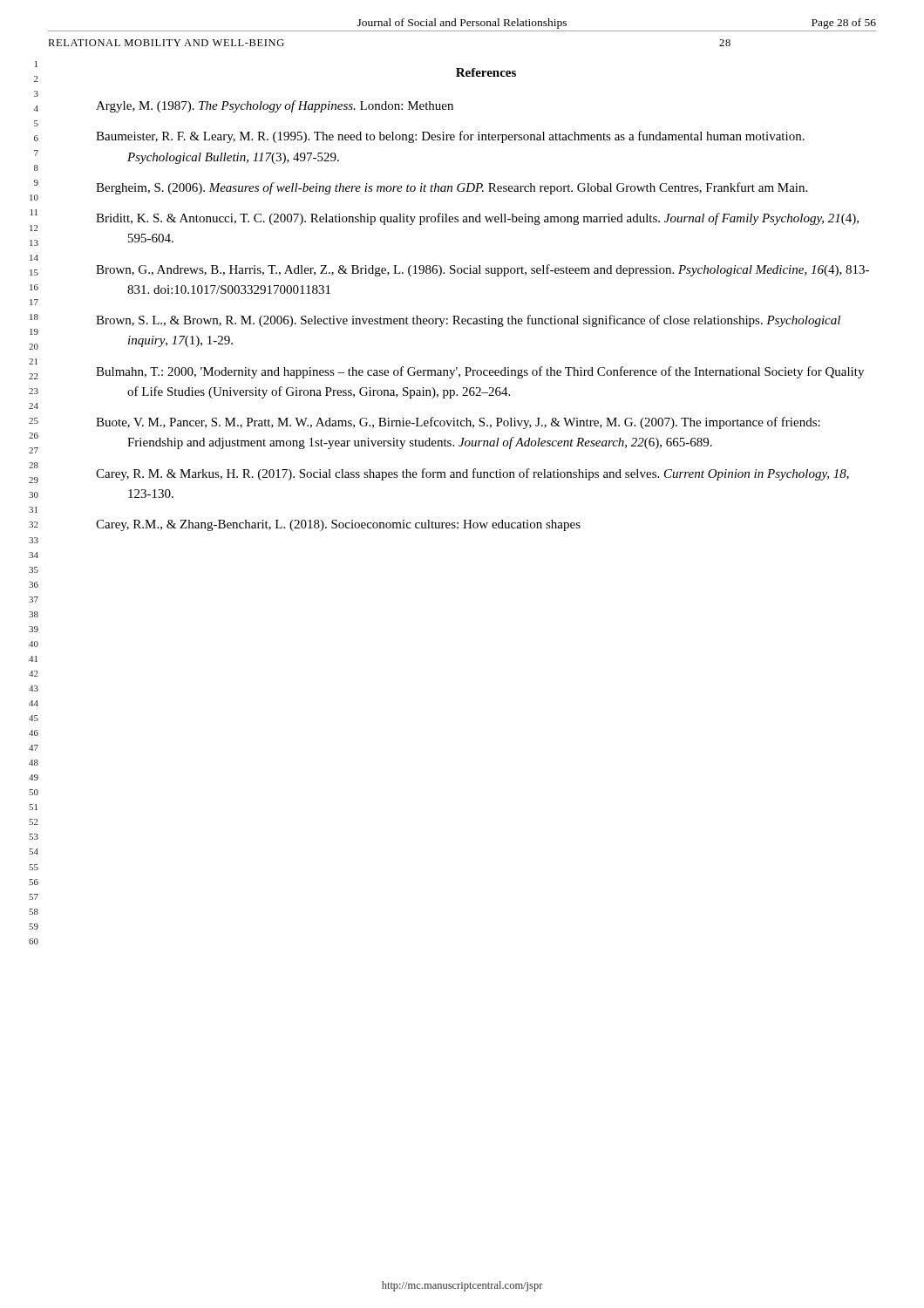Viewport: 924px width, 1308px height.
Task: Navigate to the region starting "Carey, R.M., & Zhang-Bencharit, L. (2018). Socioeconomic cultures:"
Action: point(338,524)
